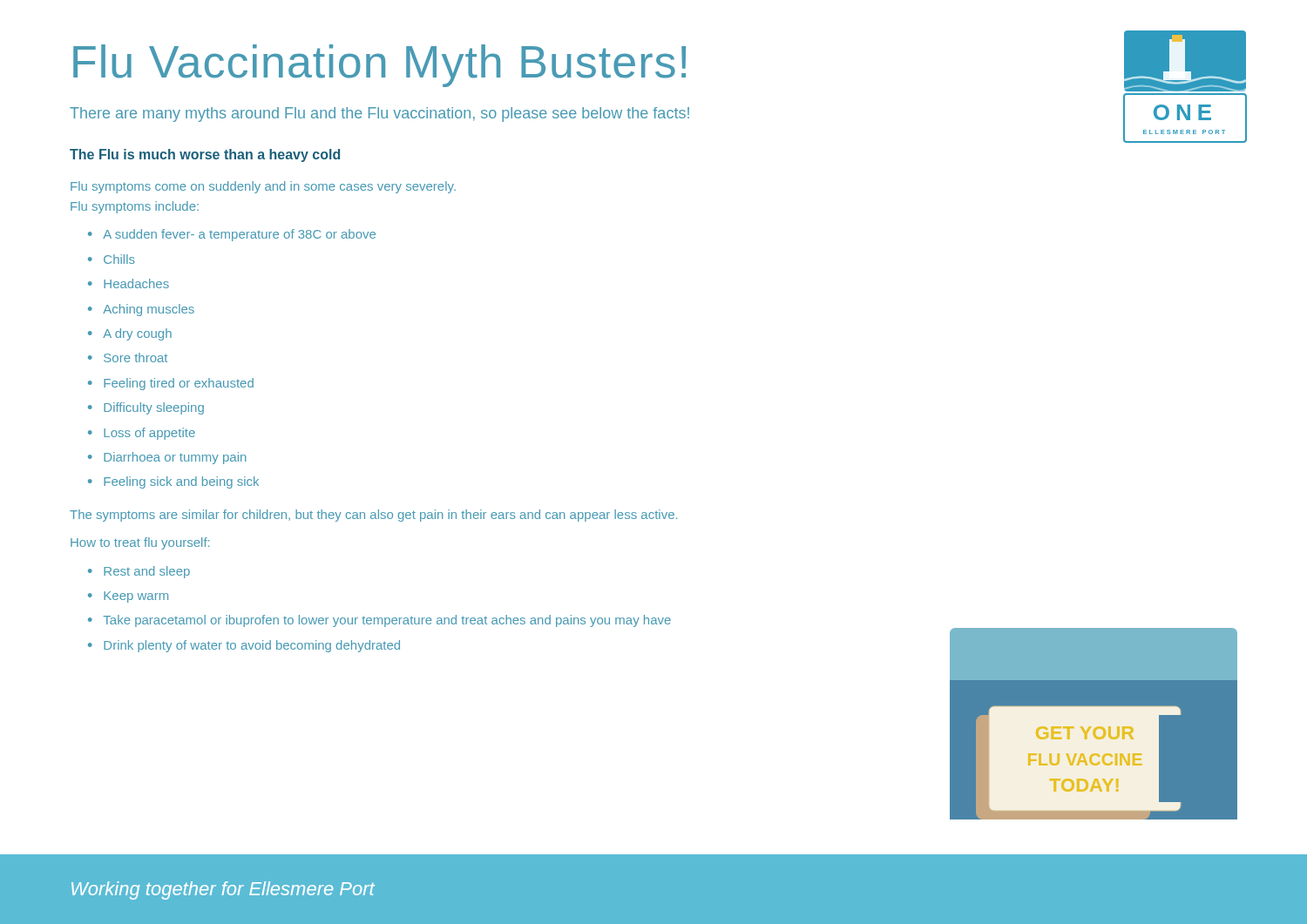Find the text with the text "How to treat flu yourself:"
Viewport: 1307px width, 924px height.
point(140,543)
